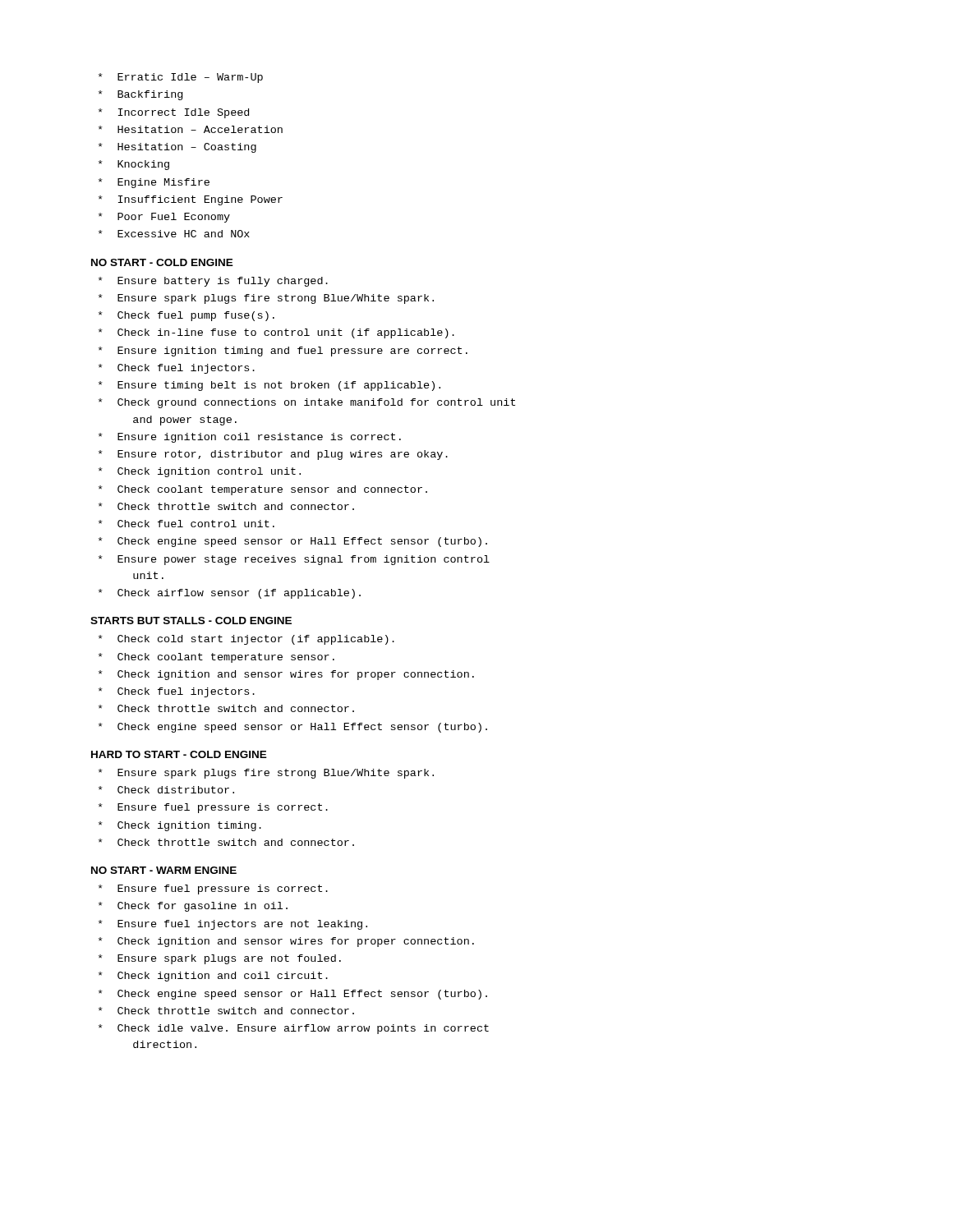Point to the region starting "Check distributor."
The width and height of the screenshot is (953, 1232).
point(164,791)
